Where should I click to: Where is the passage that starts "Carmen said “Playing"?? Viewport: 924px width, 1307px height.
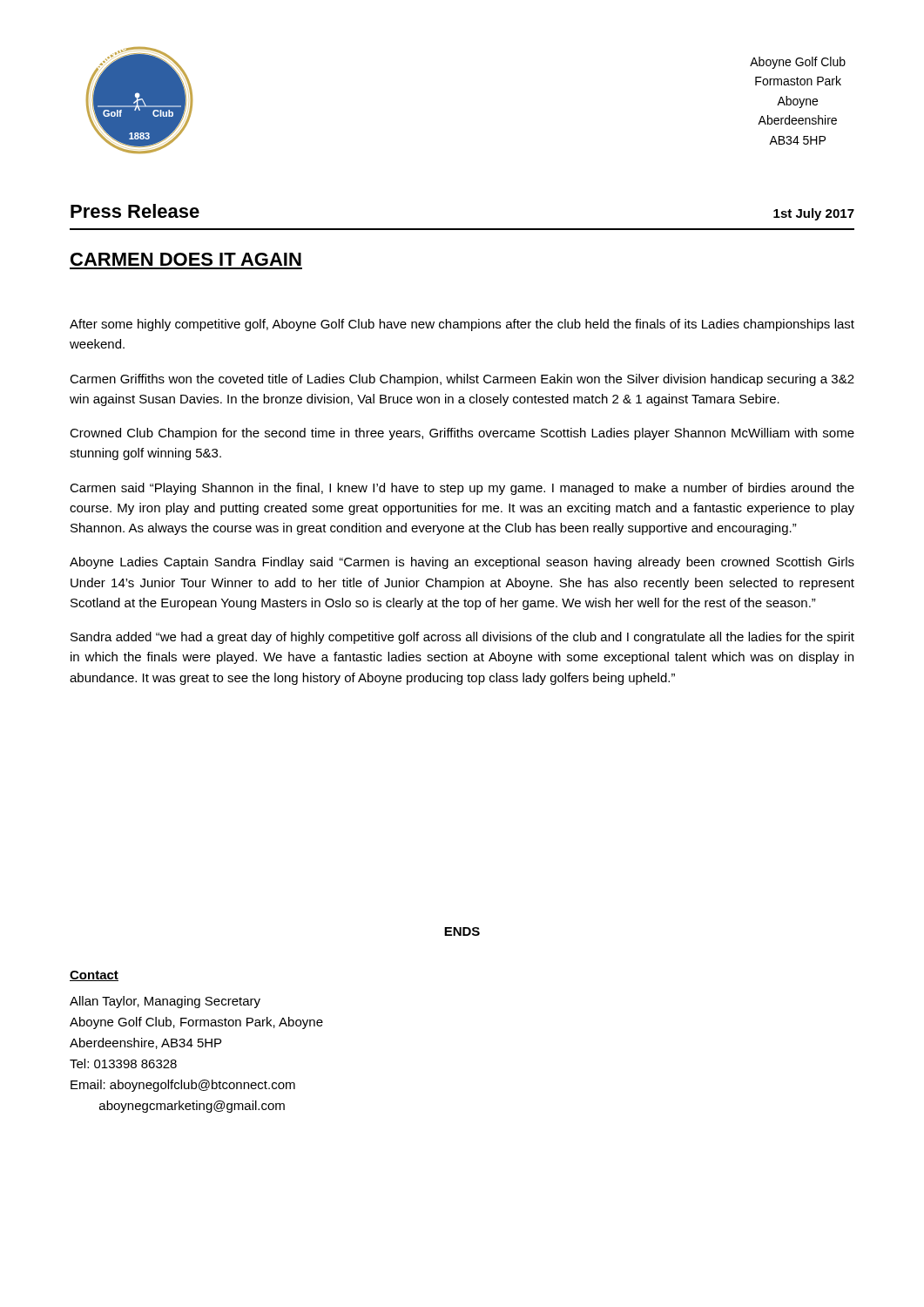462,507
